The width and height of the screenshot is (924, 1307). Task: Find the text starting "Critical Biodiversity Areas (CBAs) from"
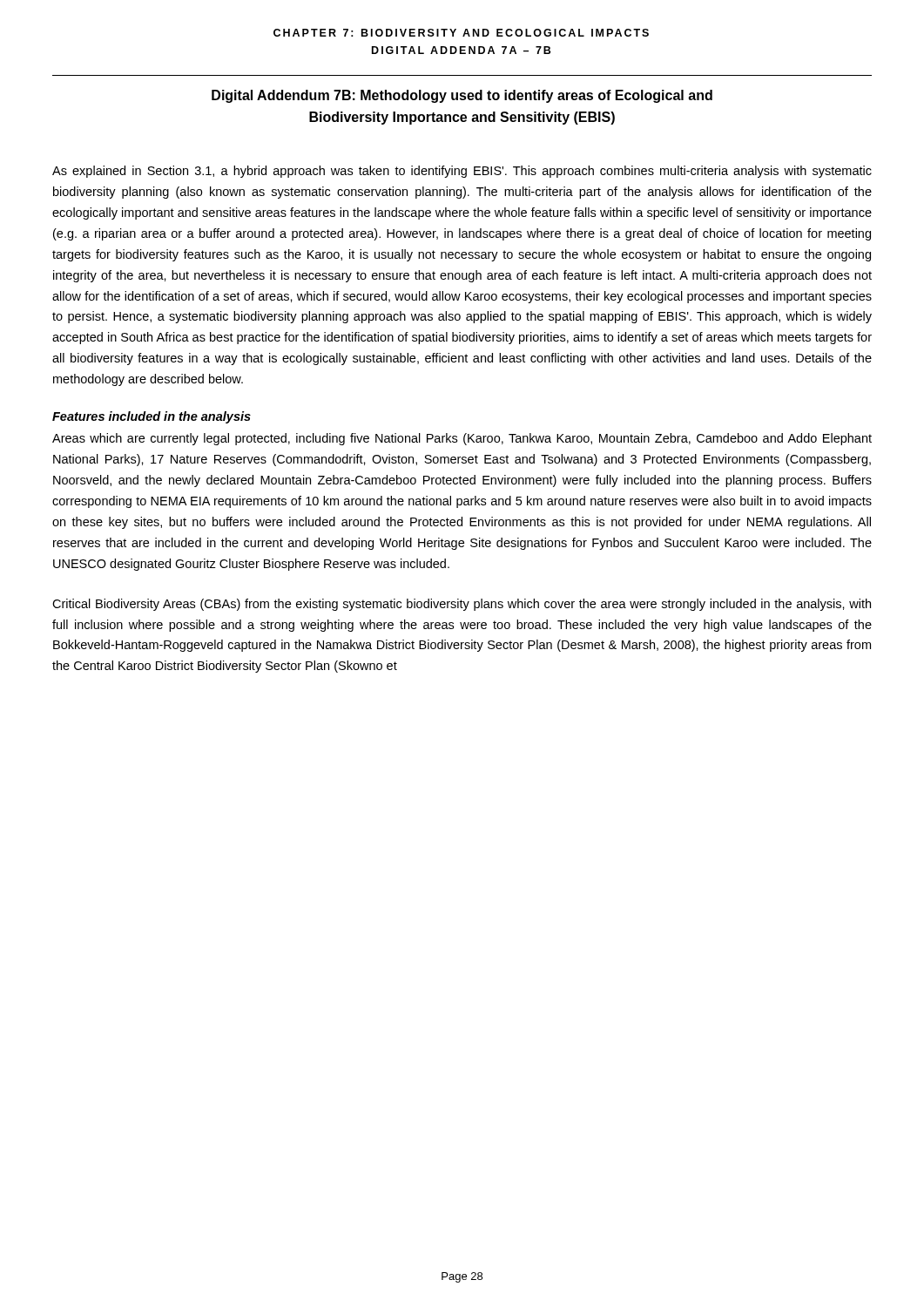coord(462,635)
